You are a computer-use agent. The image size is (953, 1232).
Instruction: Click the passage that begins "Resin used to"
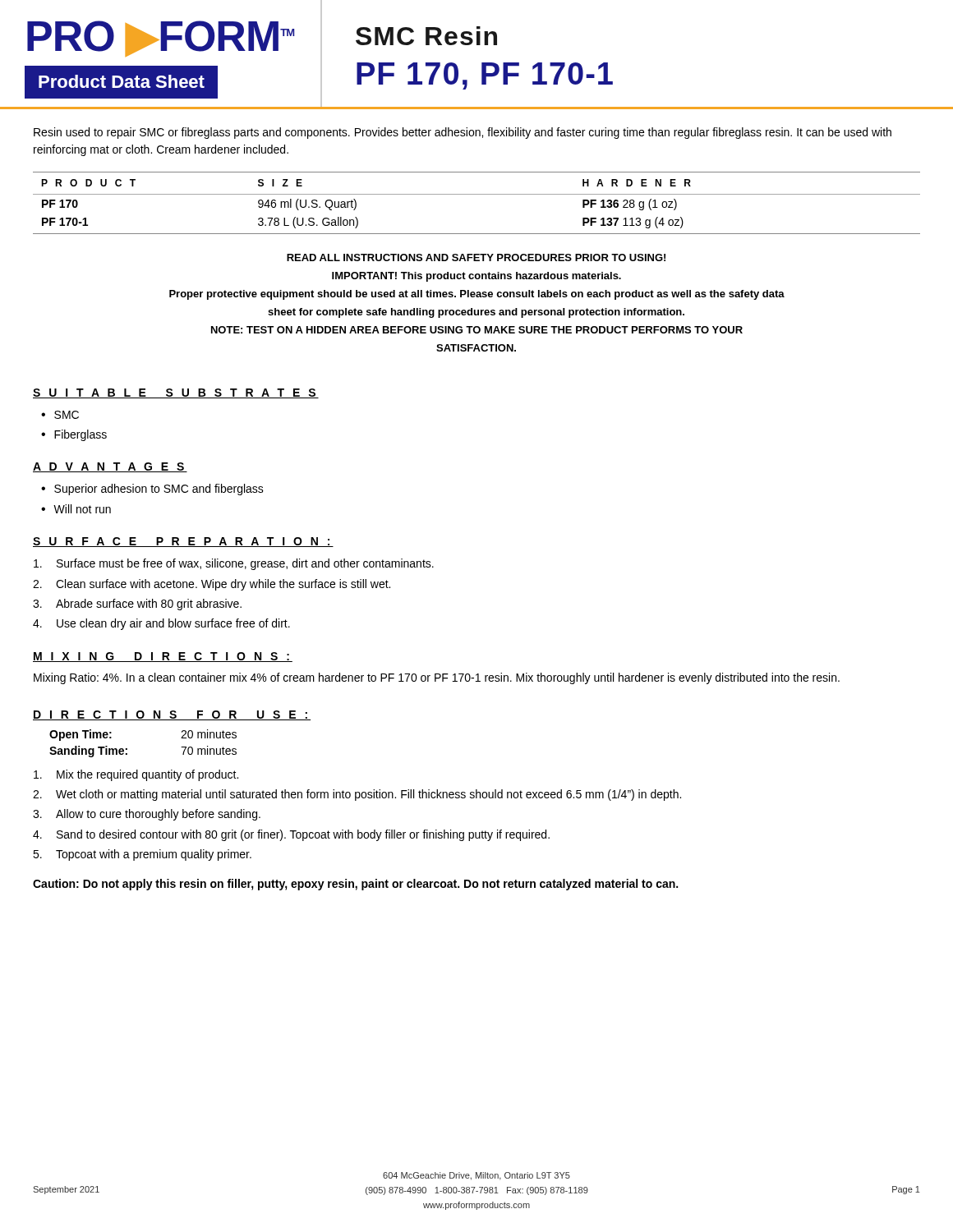[462, 141]
